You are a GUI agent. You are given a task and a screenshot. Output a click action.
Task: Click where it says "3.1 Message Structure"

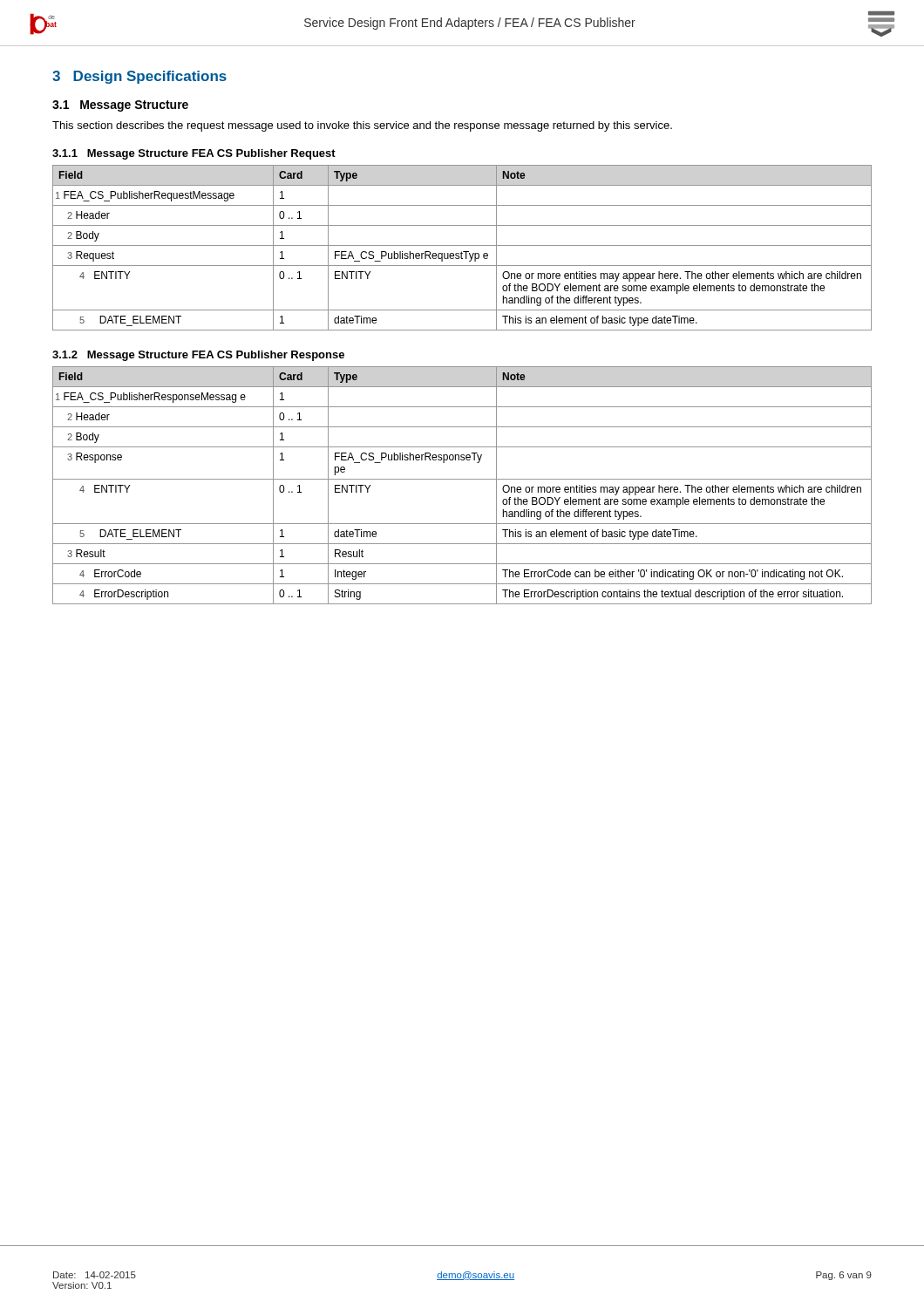pyautogui.click(x=120, y=106)
